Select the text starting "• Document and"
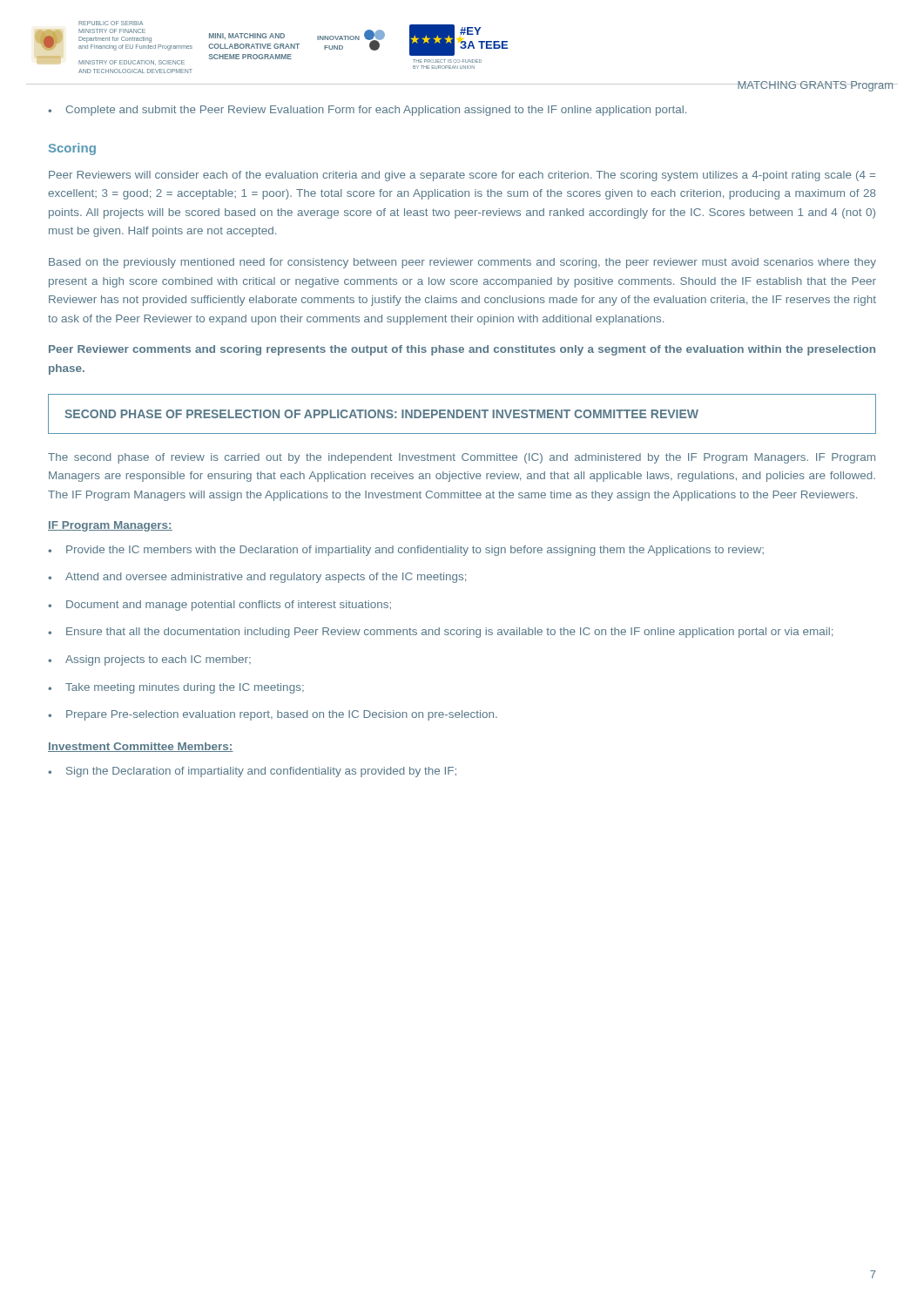The height and width of the screenshot is (1307, 924). click(x=220, y=605)
